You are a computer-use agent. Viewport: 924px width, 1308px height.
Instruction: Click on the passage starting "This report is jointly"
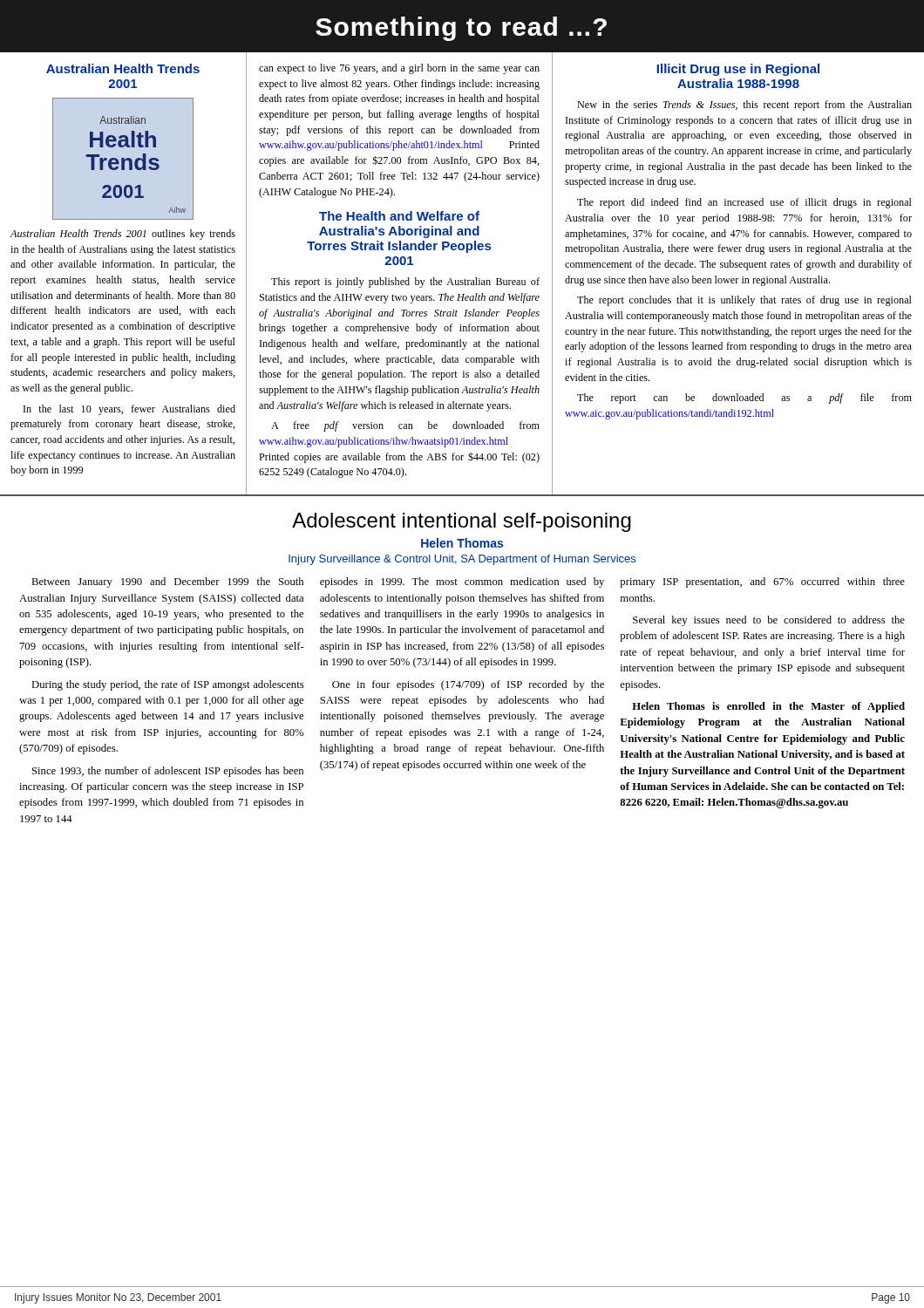[x=399, y=378]
